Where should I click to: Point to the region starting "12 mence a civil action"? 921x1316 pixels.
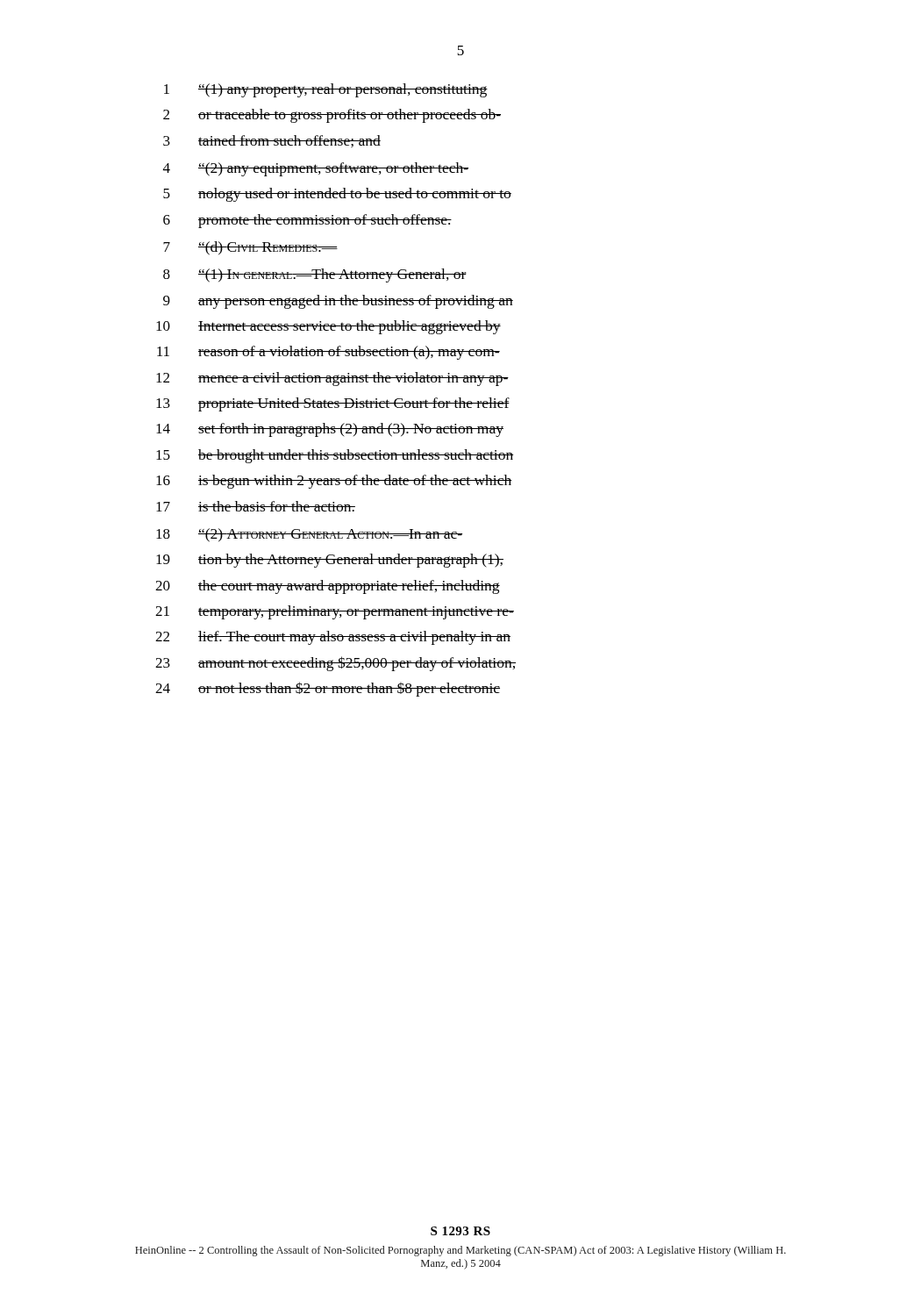click(x=481, y=378)
